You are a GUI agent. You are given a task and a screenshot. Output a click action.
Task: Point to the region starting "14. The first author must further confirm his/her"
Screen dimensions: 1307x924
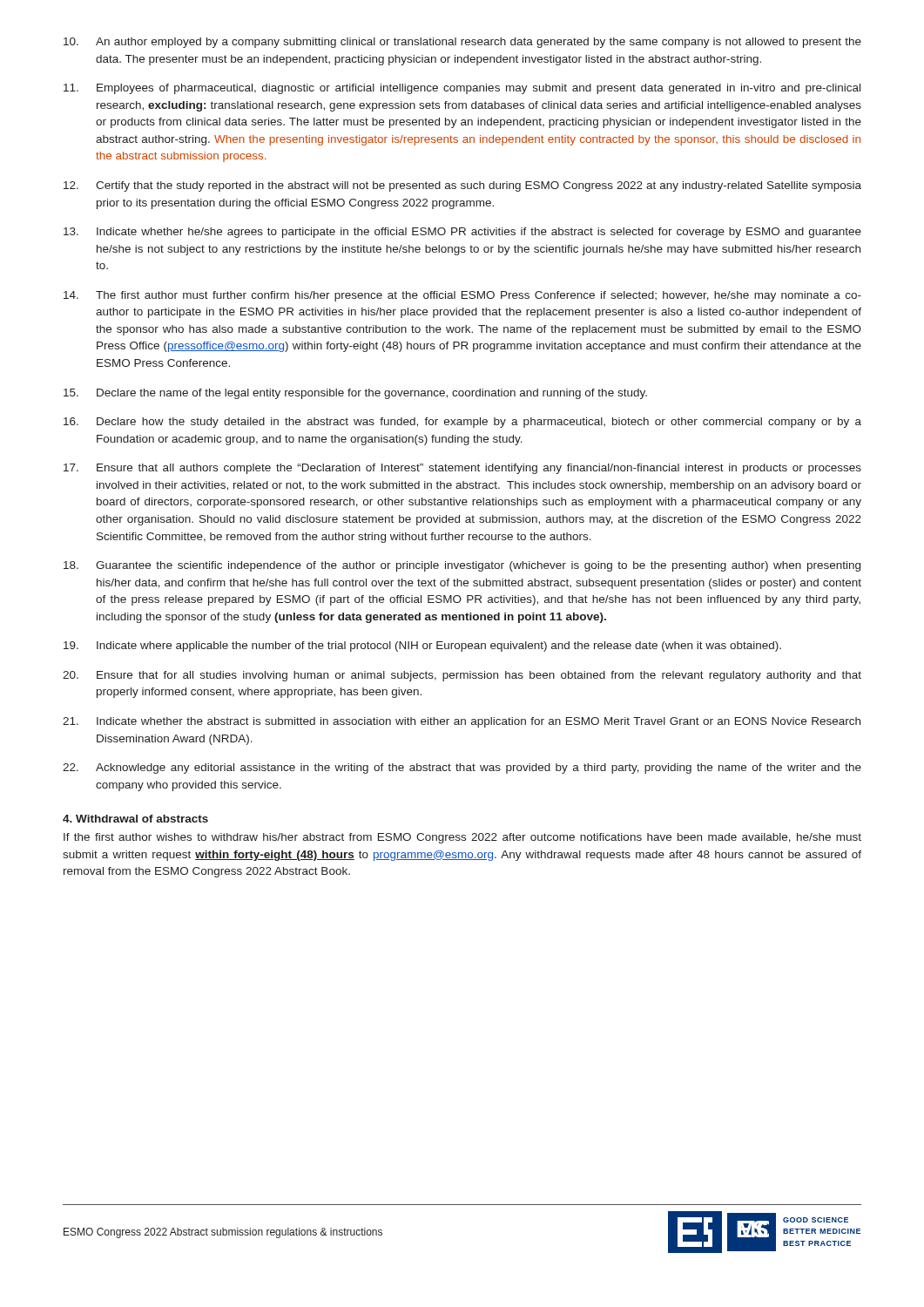click(x=462, y=329)
